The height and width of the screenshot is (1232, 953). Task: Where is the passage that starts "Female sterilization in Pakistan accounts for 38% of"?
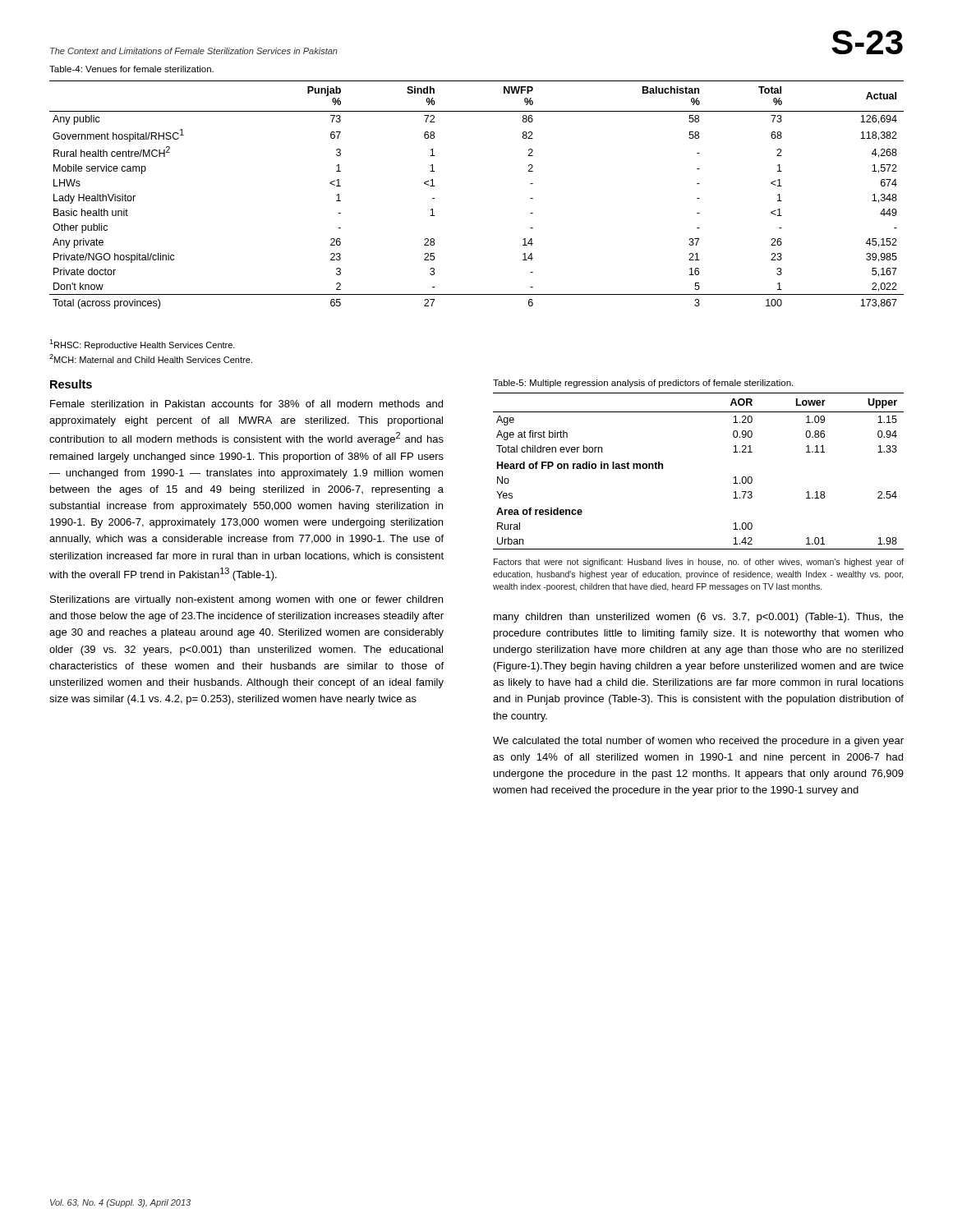pyautogui.click(x=246, y=552)
